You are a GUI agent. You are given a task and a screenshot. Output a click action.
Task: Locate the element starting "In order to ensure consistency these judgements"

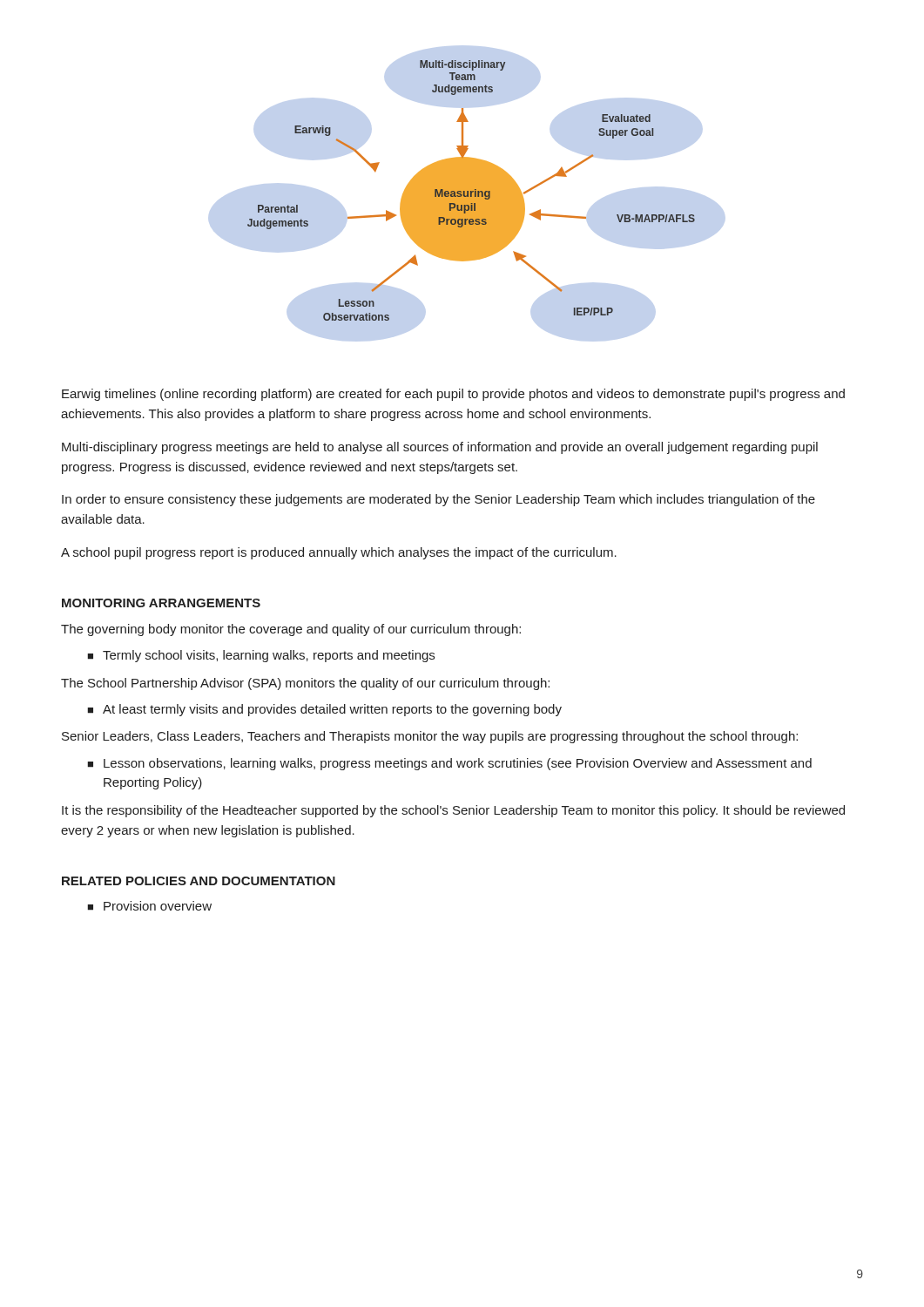click(438, 509)
